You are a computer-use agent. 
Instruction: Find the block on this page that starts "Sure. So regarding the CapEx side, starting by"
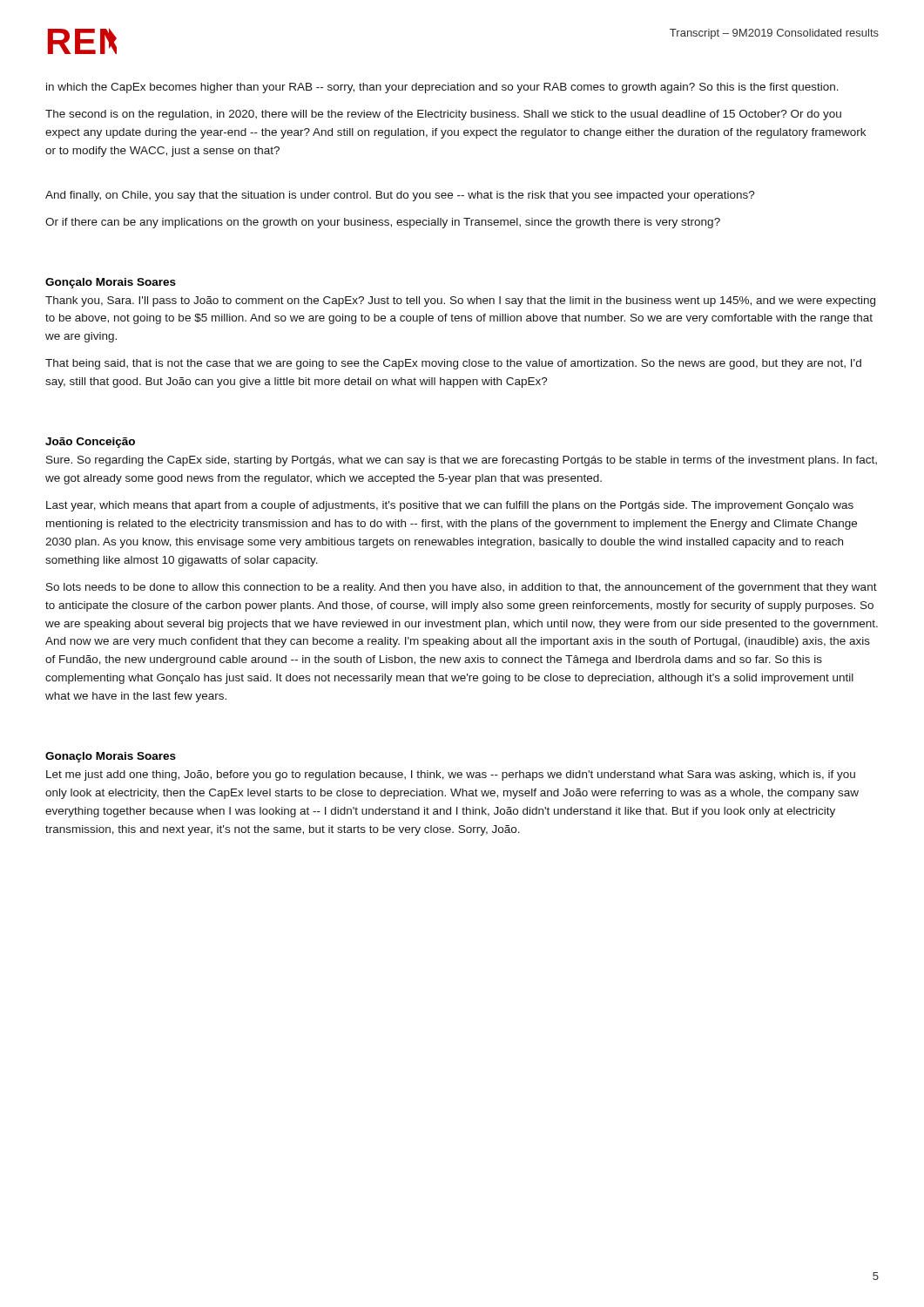(x=462, y=579)
